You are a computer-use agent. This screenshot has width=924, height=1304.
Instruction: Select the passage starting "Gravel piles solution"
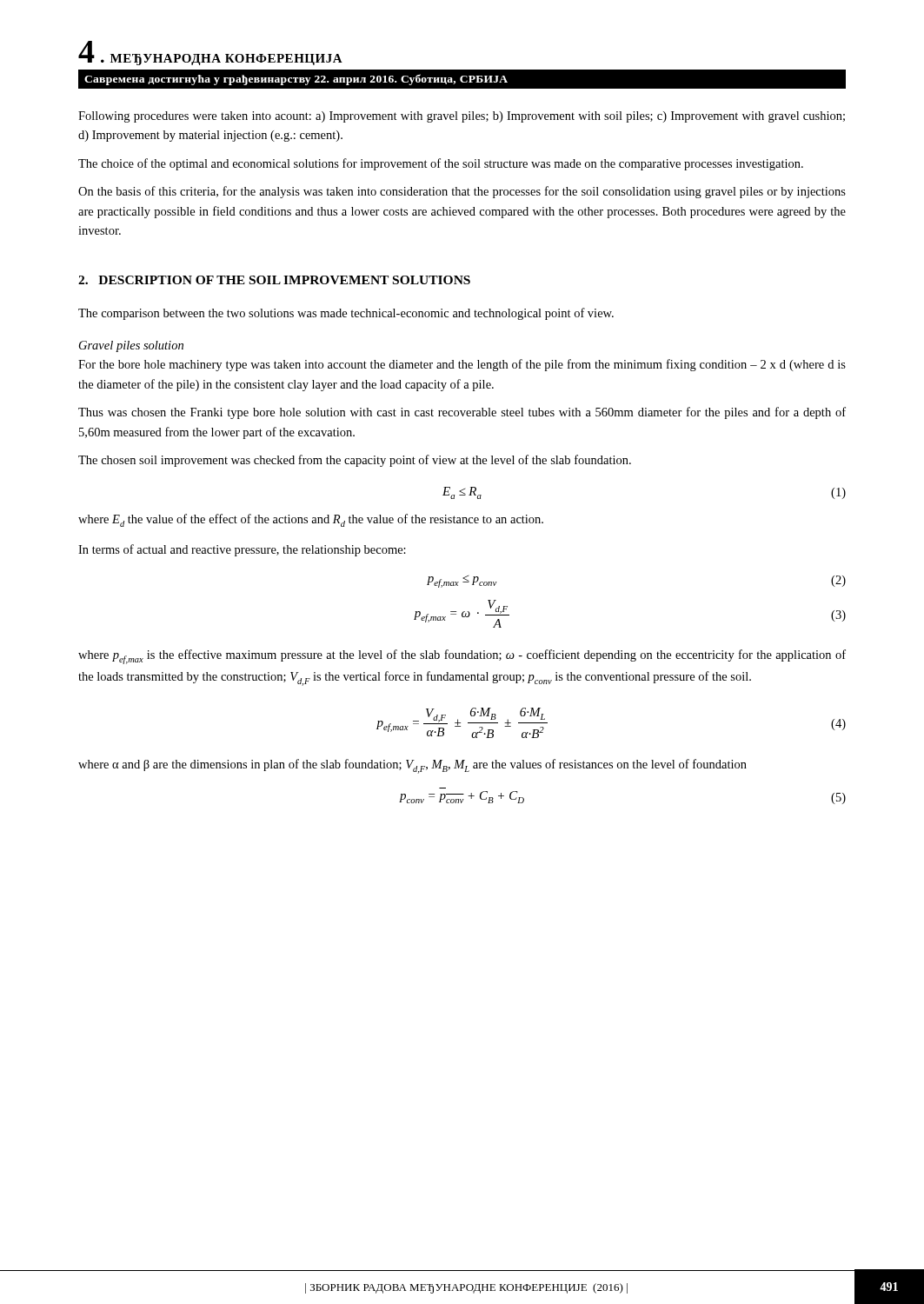(x=131, y=345)
